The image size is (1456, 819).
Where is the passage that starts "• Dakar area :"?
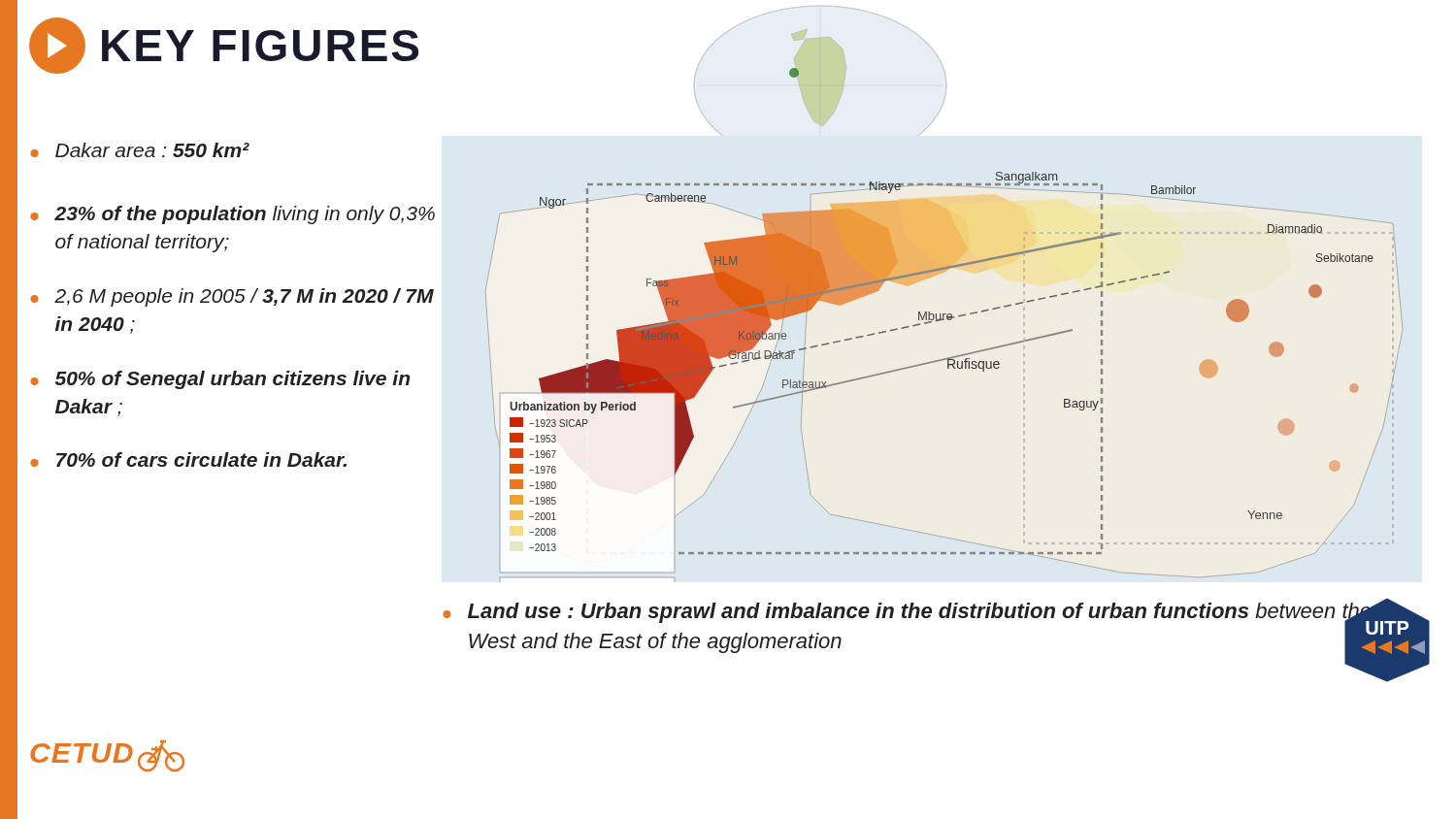[x=139, y=155]
